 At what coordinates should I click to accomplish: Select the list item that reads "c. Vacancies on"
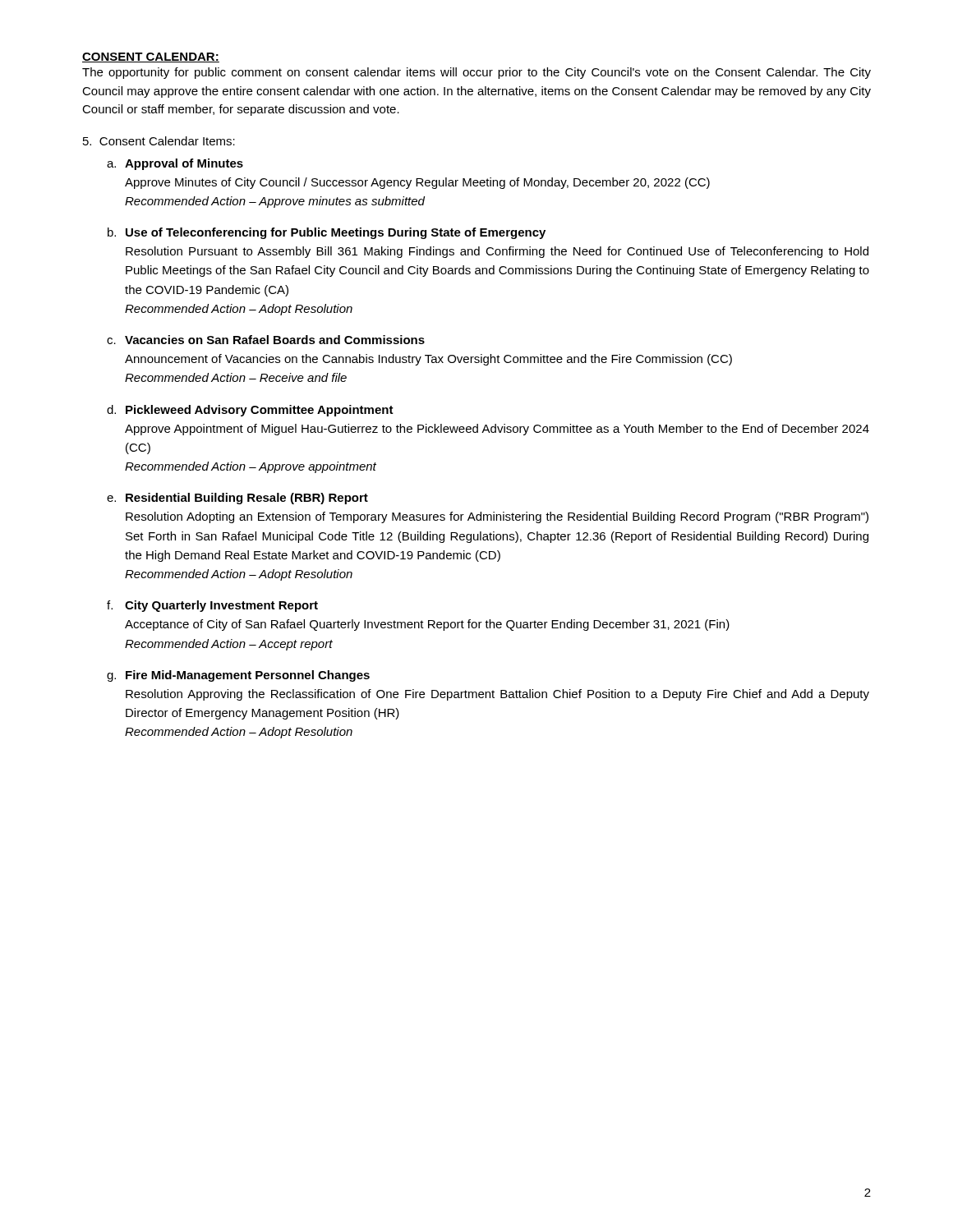pos(489,360)
